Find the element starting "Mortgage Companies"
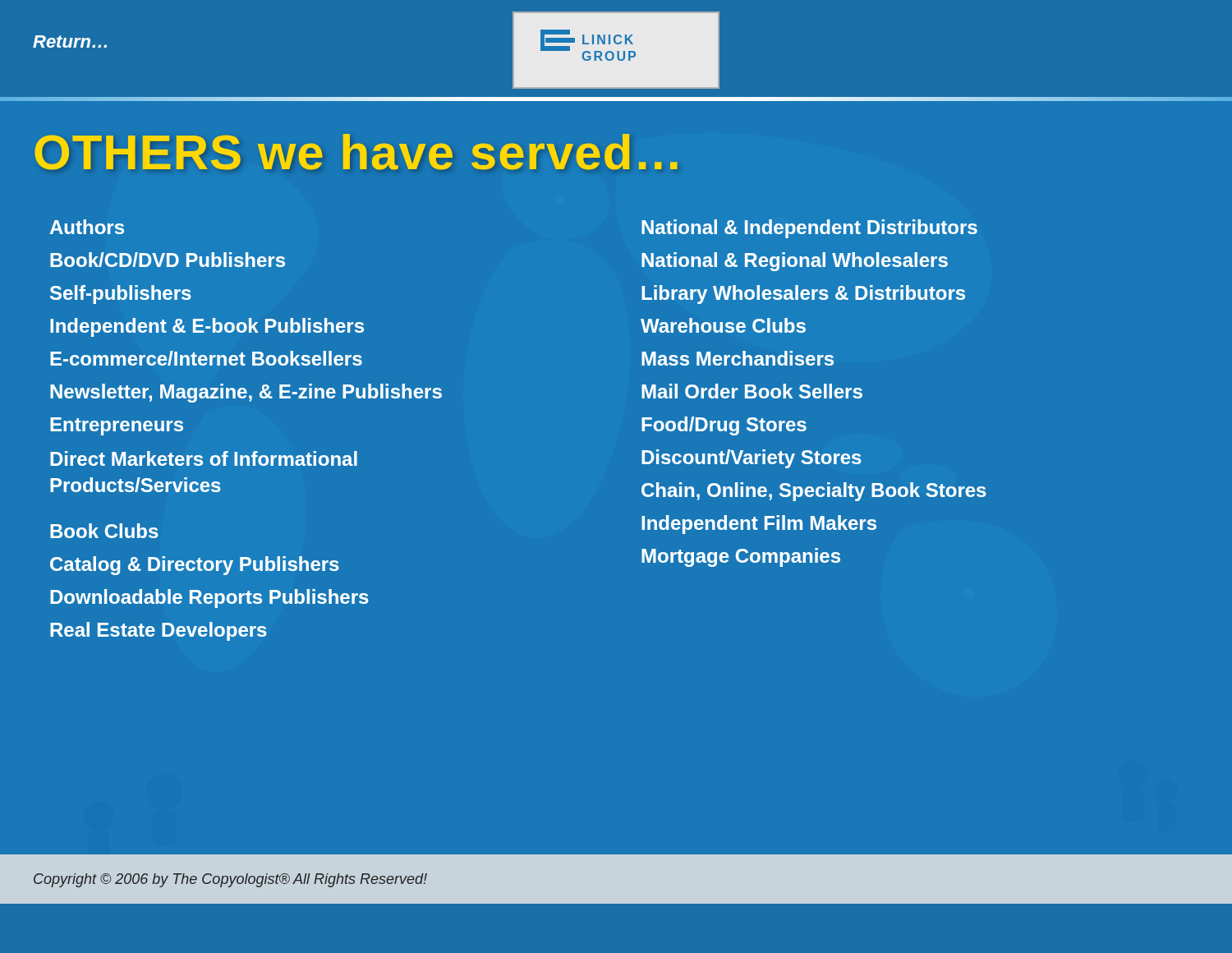 click(741, 556)
